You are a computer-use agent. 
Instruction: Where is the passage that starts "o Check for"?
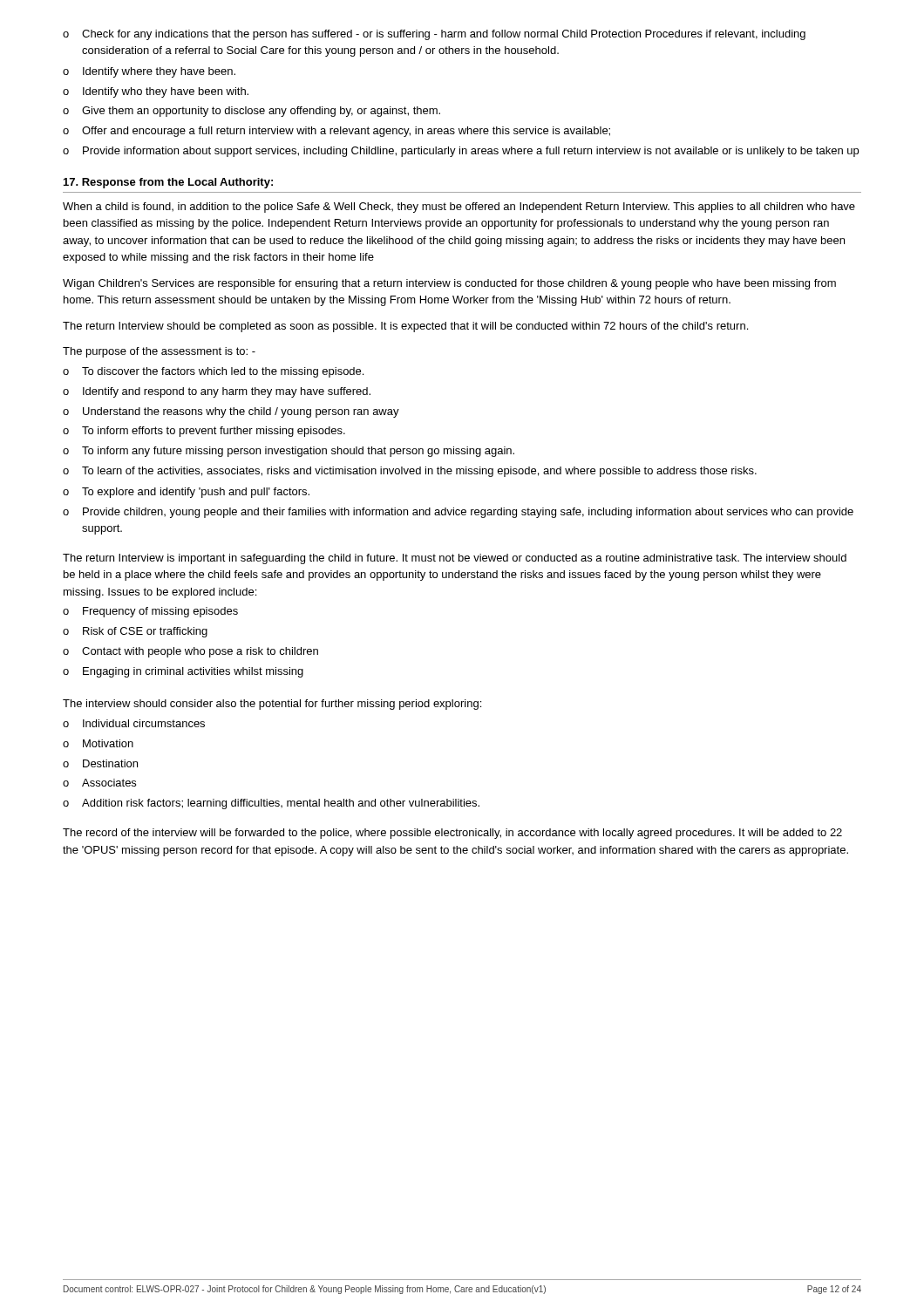[462, 43]
